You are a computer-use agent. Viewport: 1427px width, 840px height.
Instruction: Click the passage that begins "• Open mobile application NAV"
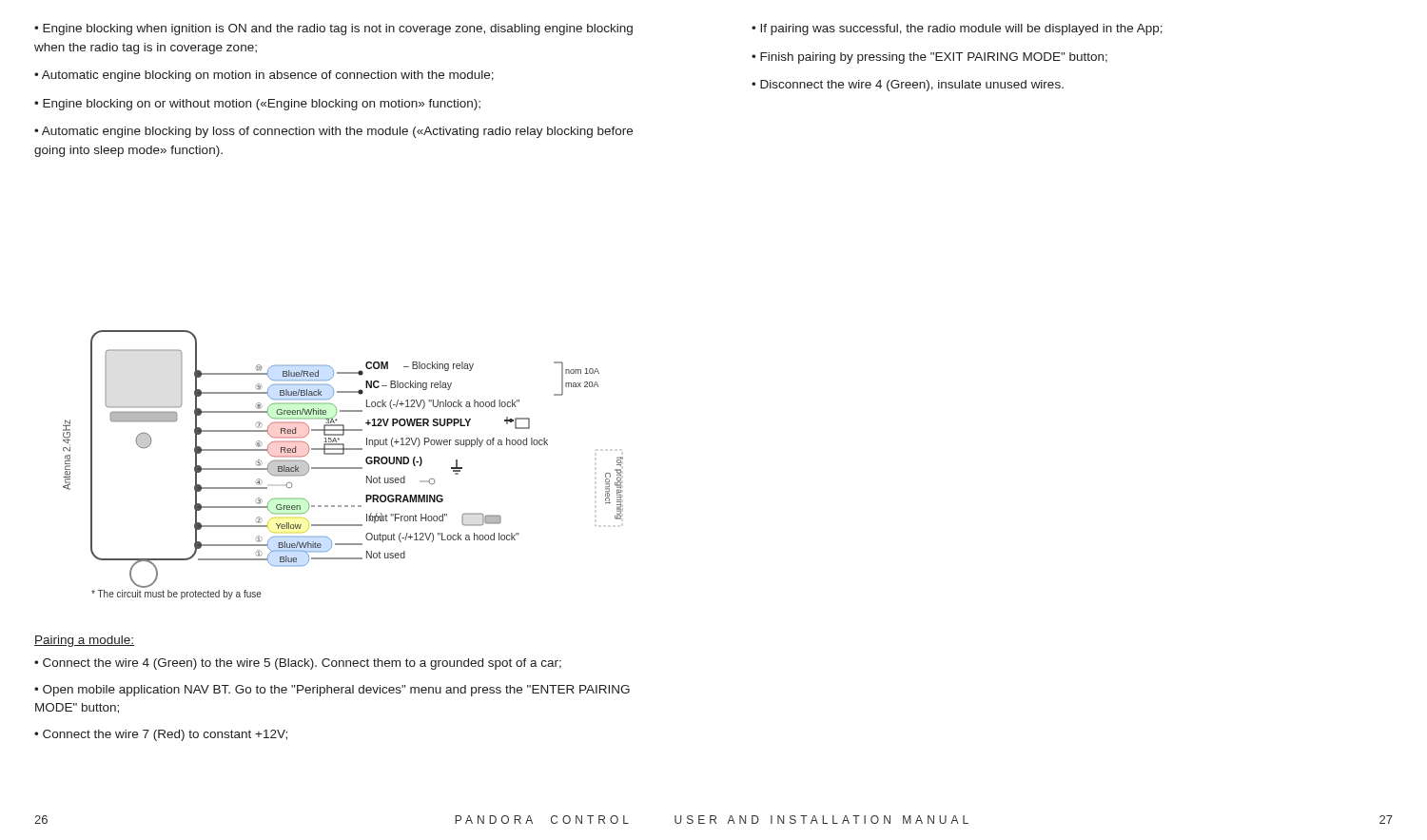click(x=332, y=698)
